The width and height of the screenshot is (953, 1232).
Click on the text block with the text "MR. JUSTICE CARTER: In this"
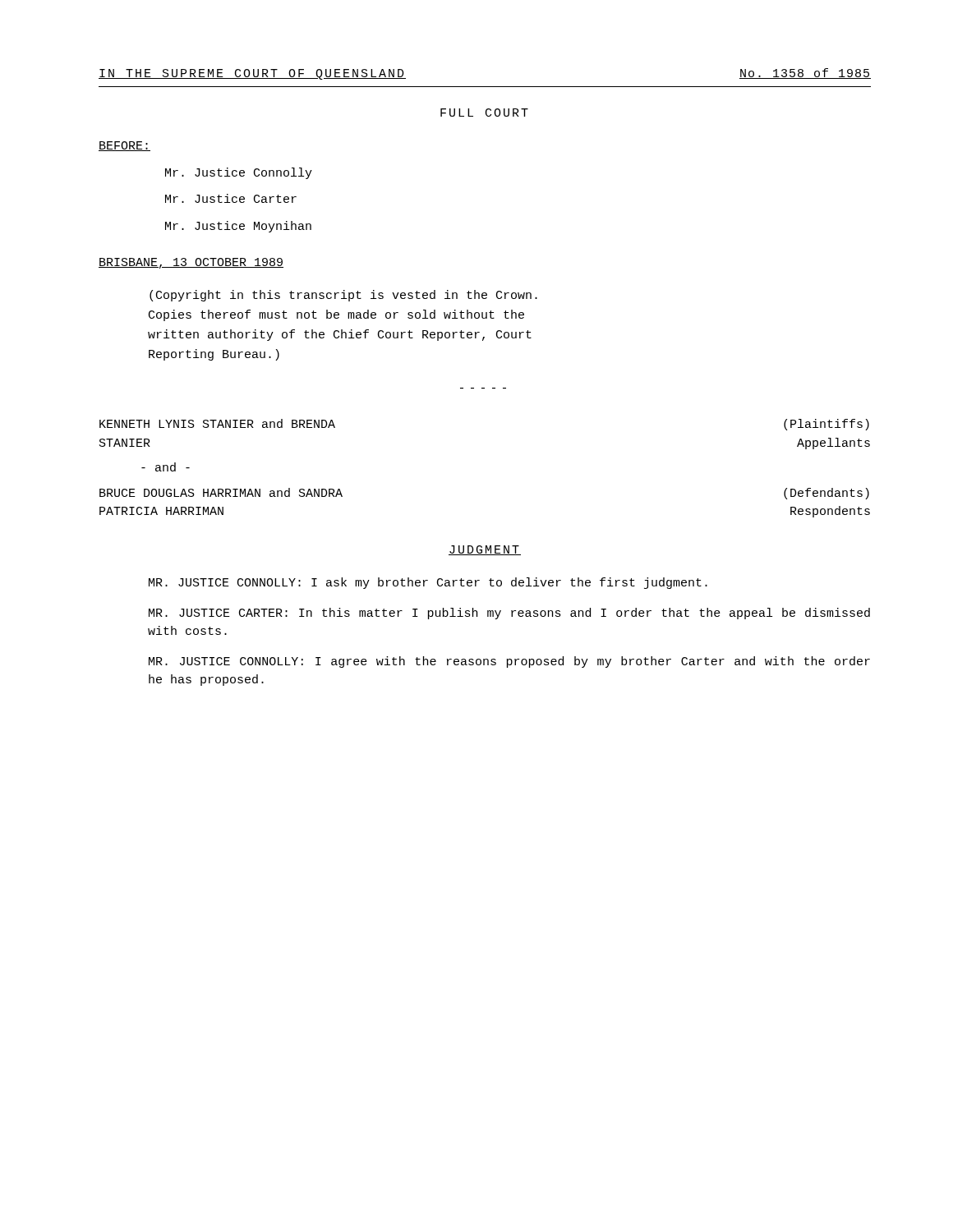click(509, 623)
